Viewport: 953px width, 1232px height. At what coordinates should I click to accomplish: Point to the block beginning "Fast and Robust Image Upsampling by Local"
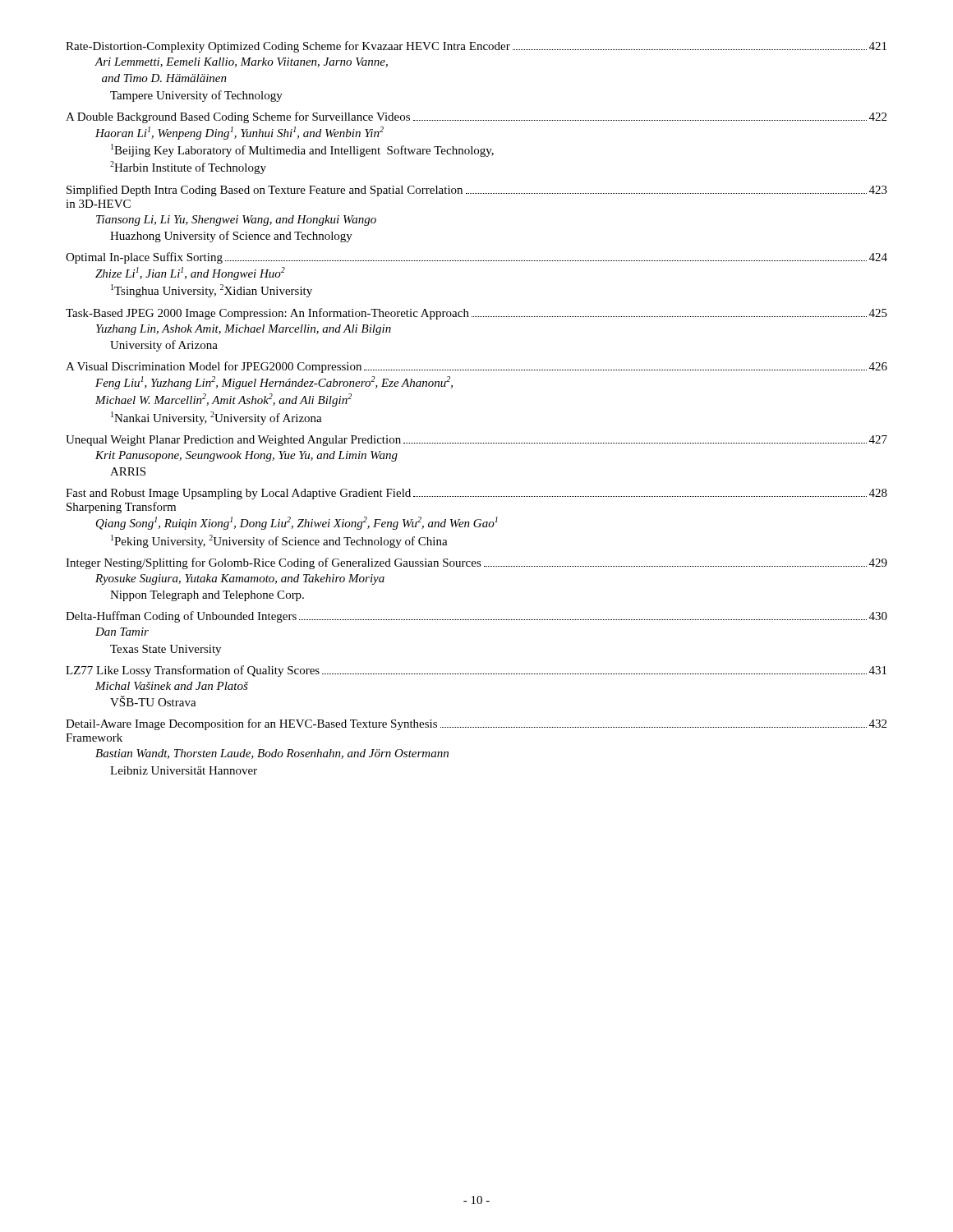[476, 518]
